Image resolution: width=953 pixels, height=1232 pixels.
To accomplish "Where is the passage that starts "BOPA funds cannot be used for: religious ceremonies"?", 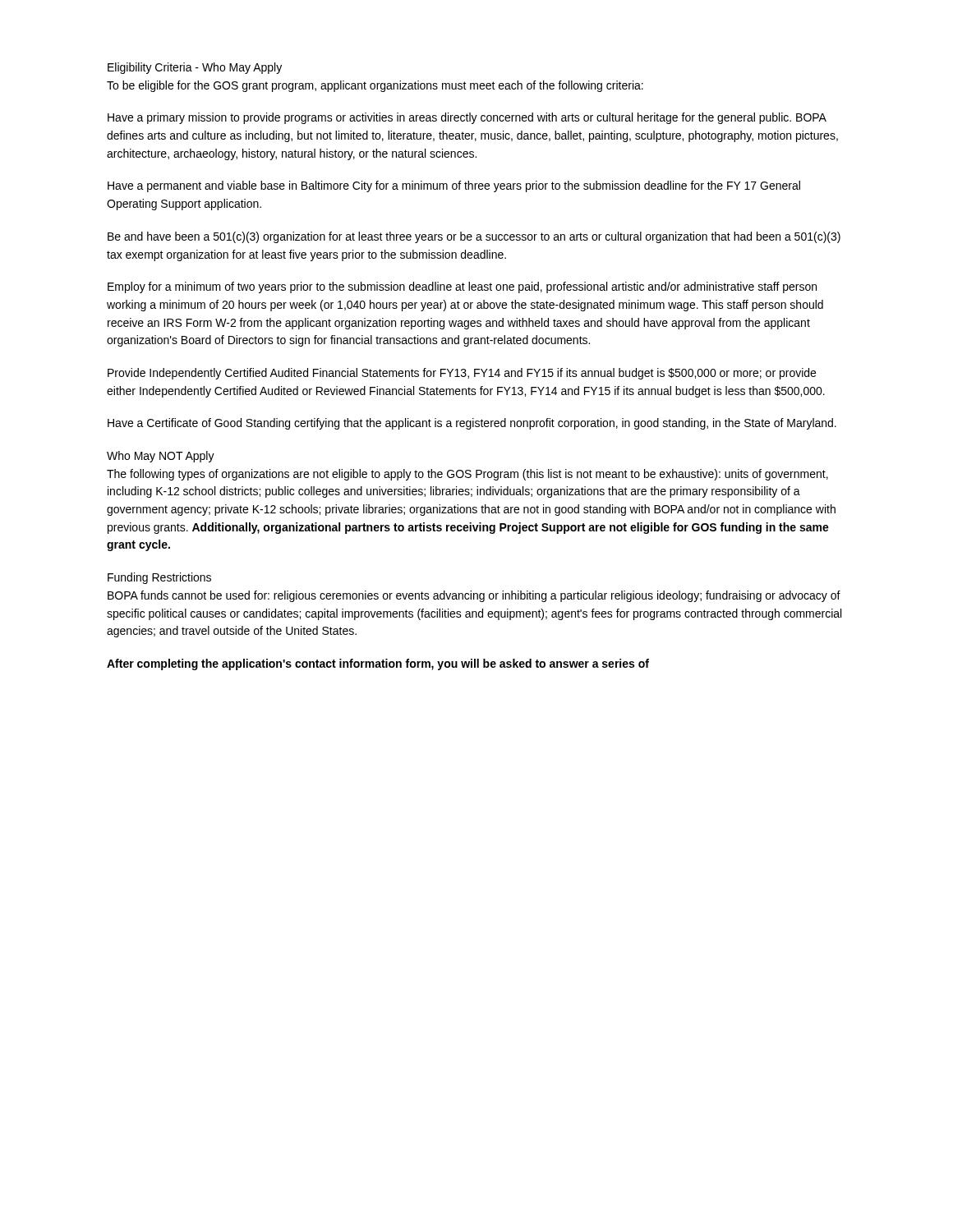I will (475, 613).
